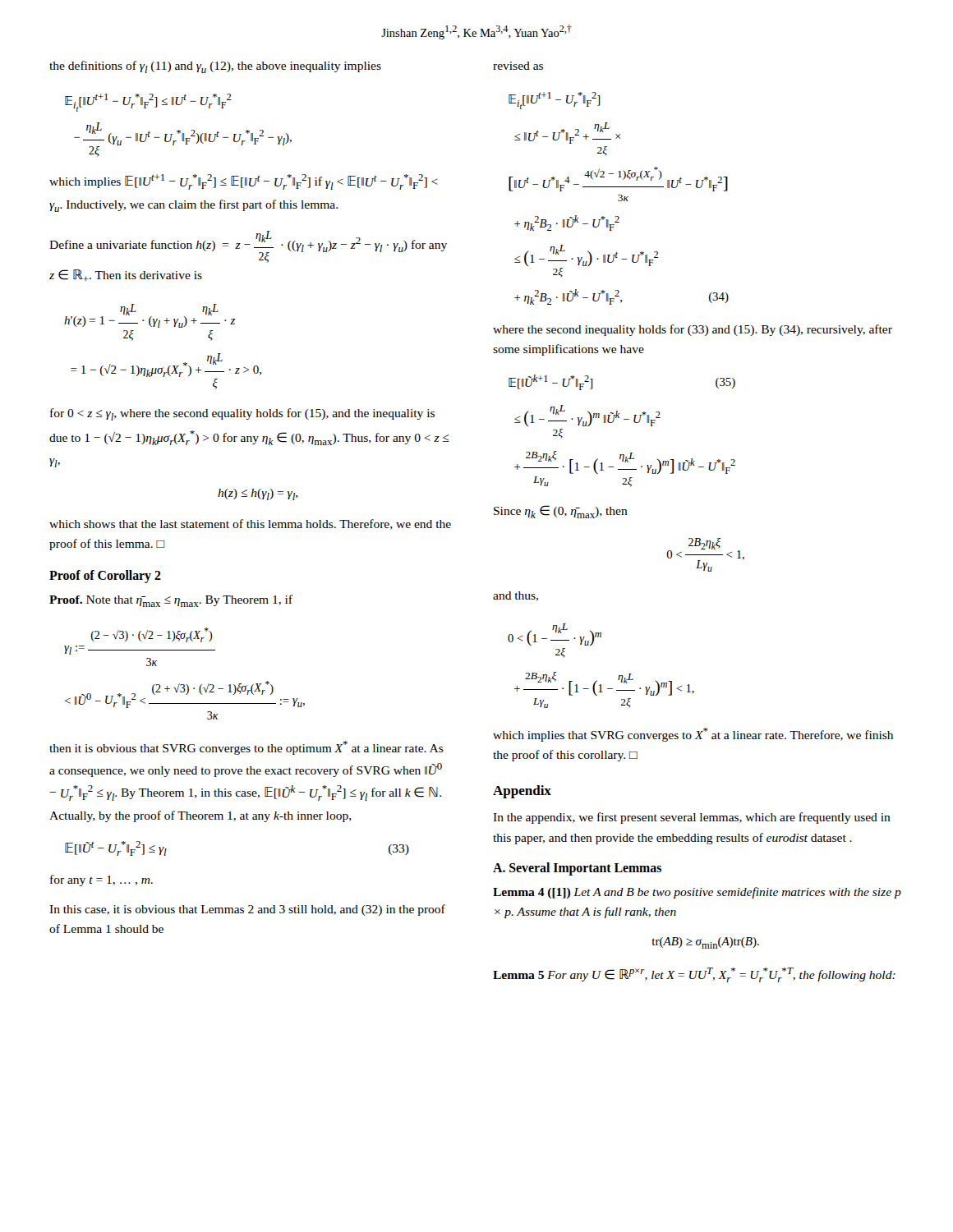This screenshot has height=1232, width=953.
Task: Select the text block that says "Lemma 4 ([1]) Let A"
Action: 697,901
